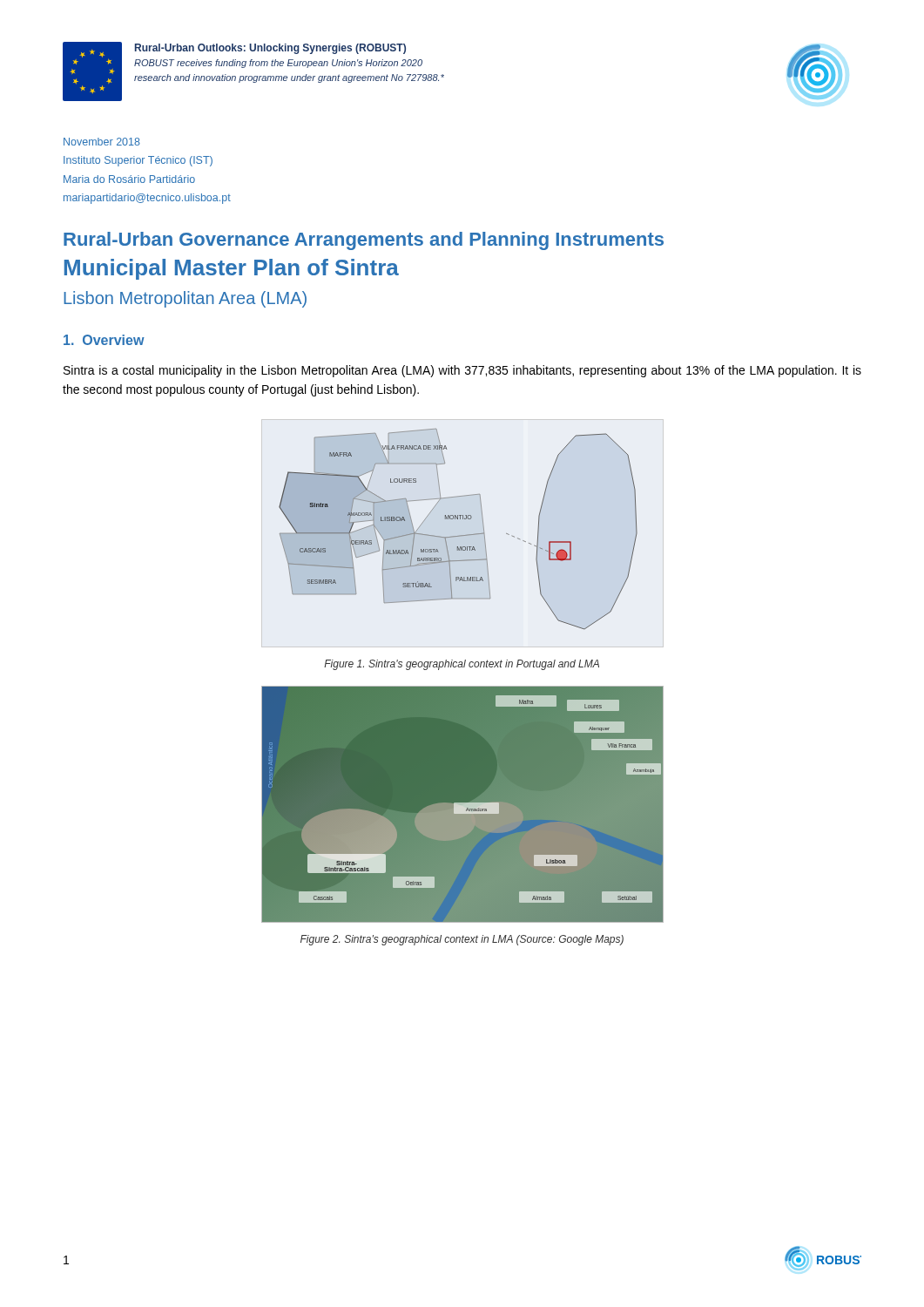
Task: Point to the caption beginning "Figure 1. Sintra's geographical"
Action: pos(462,664)
